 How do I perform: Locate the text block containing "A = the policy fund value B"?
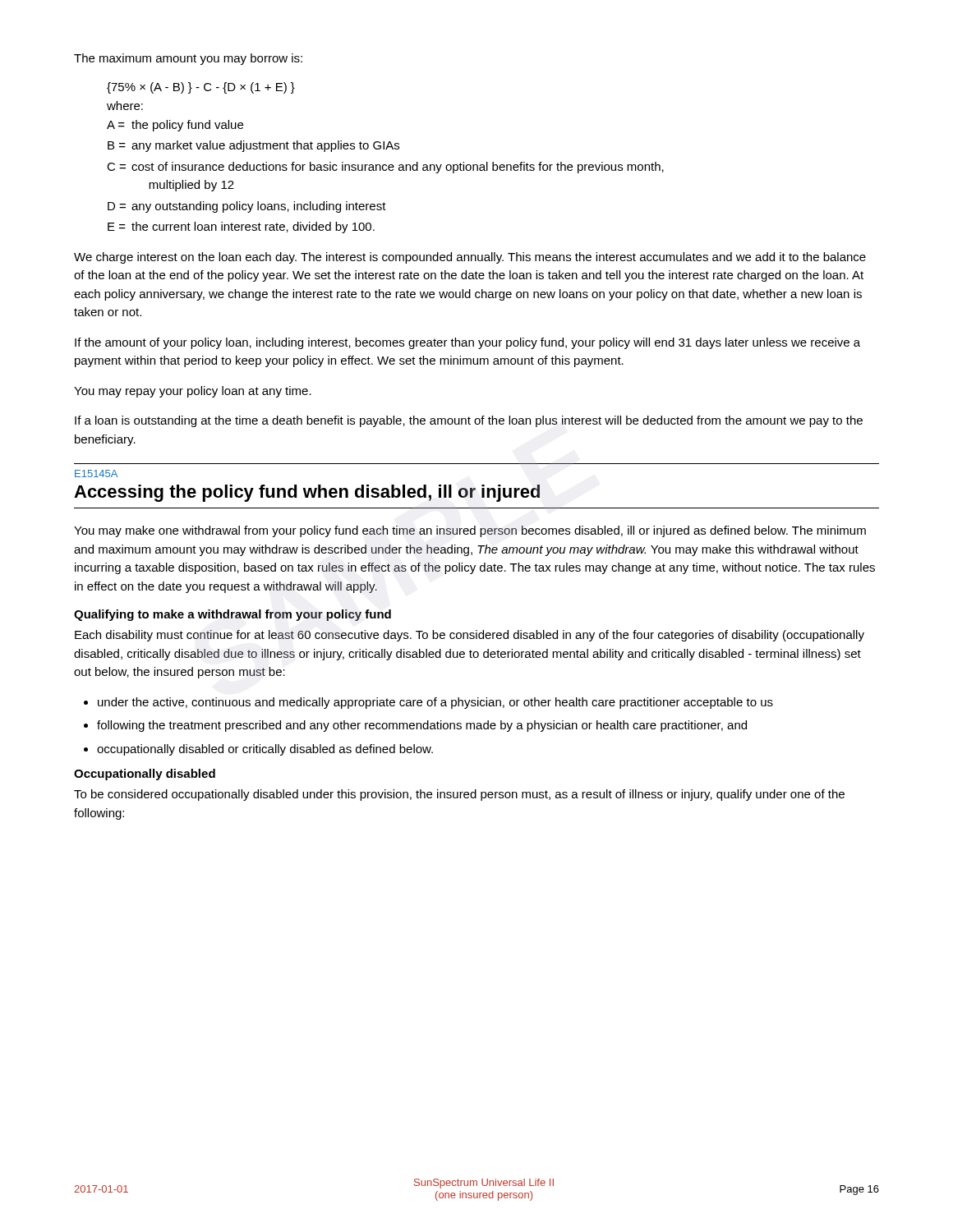click(493, 176)
